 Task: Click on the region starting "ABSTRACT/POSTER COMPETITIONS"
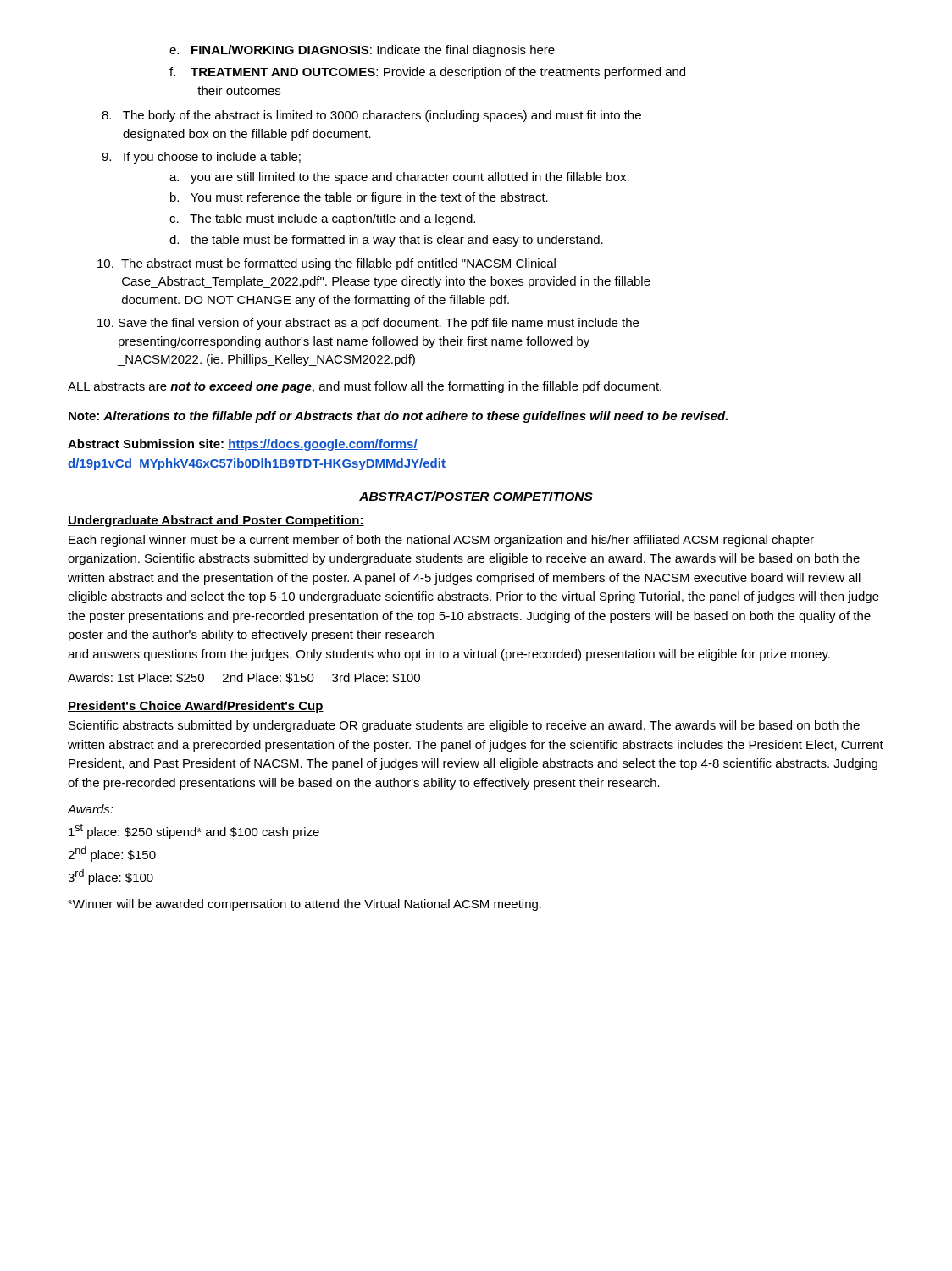pyautogui.click(x=476, y=496)
